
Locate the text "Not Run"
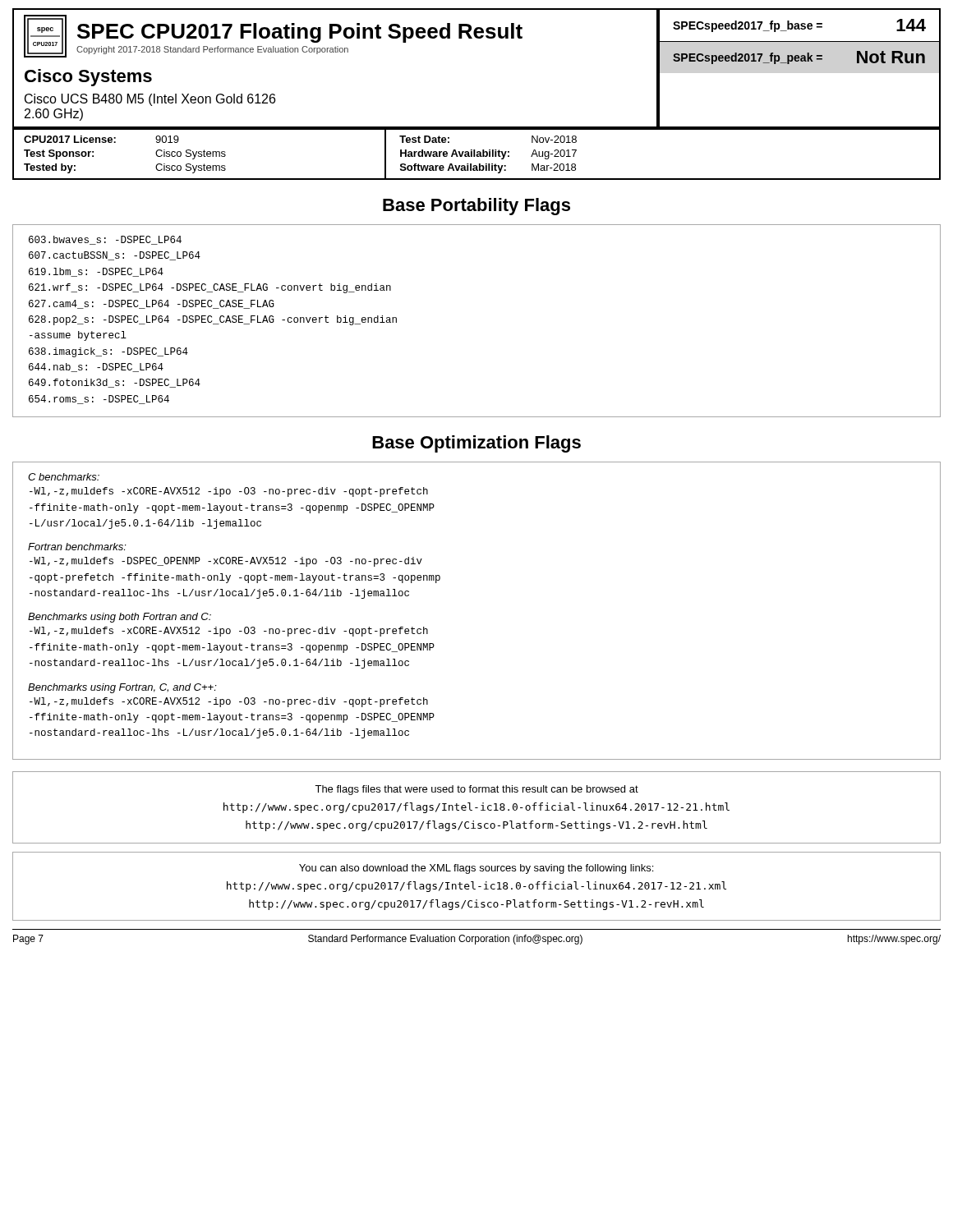coord(891,57)
